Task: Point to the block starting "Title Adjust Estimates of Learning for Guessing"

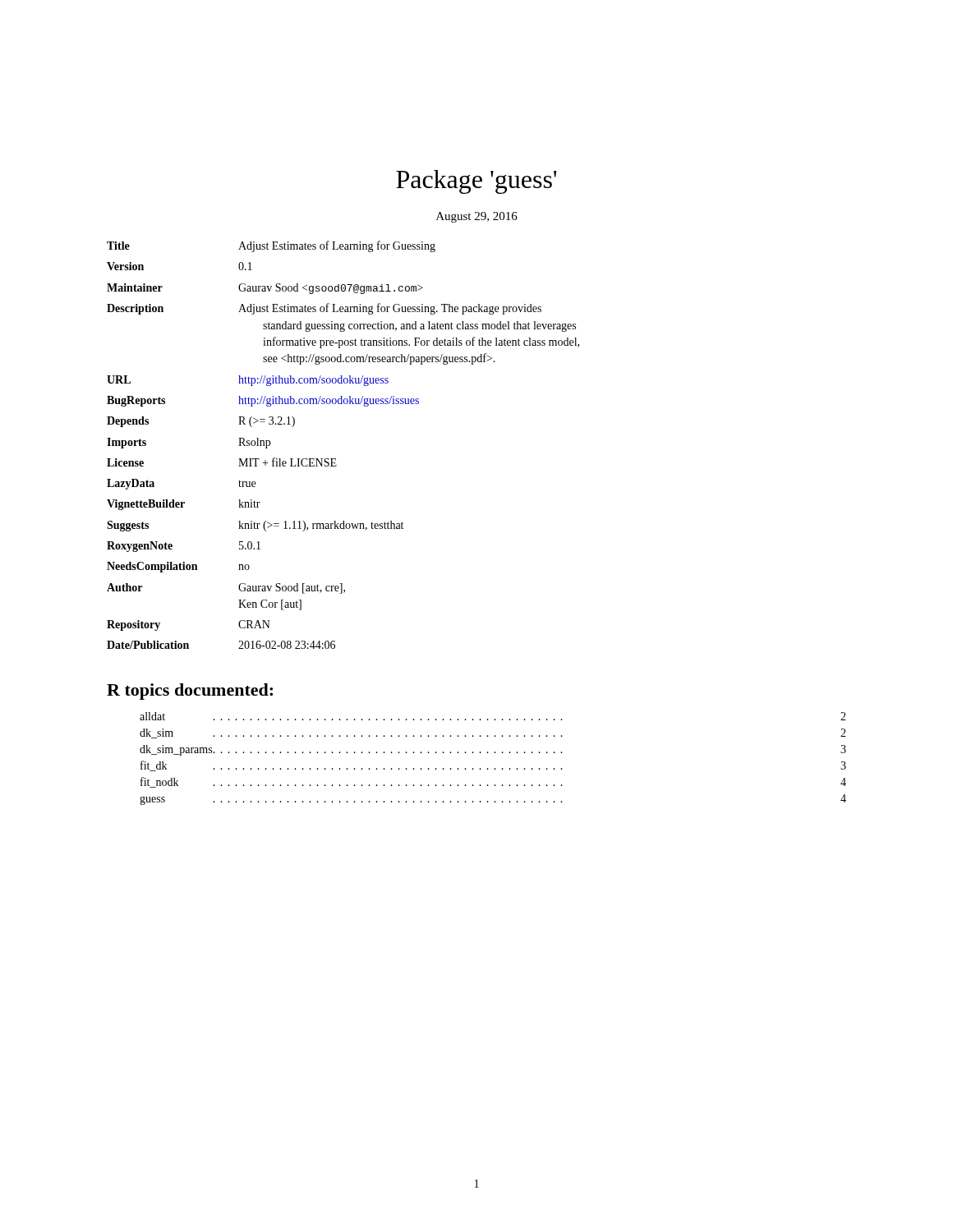Action: coord(271,246)
